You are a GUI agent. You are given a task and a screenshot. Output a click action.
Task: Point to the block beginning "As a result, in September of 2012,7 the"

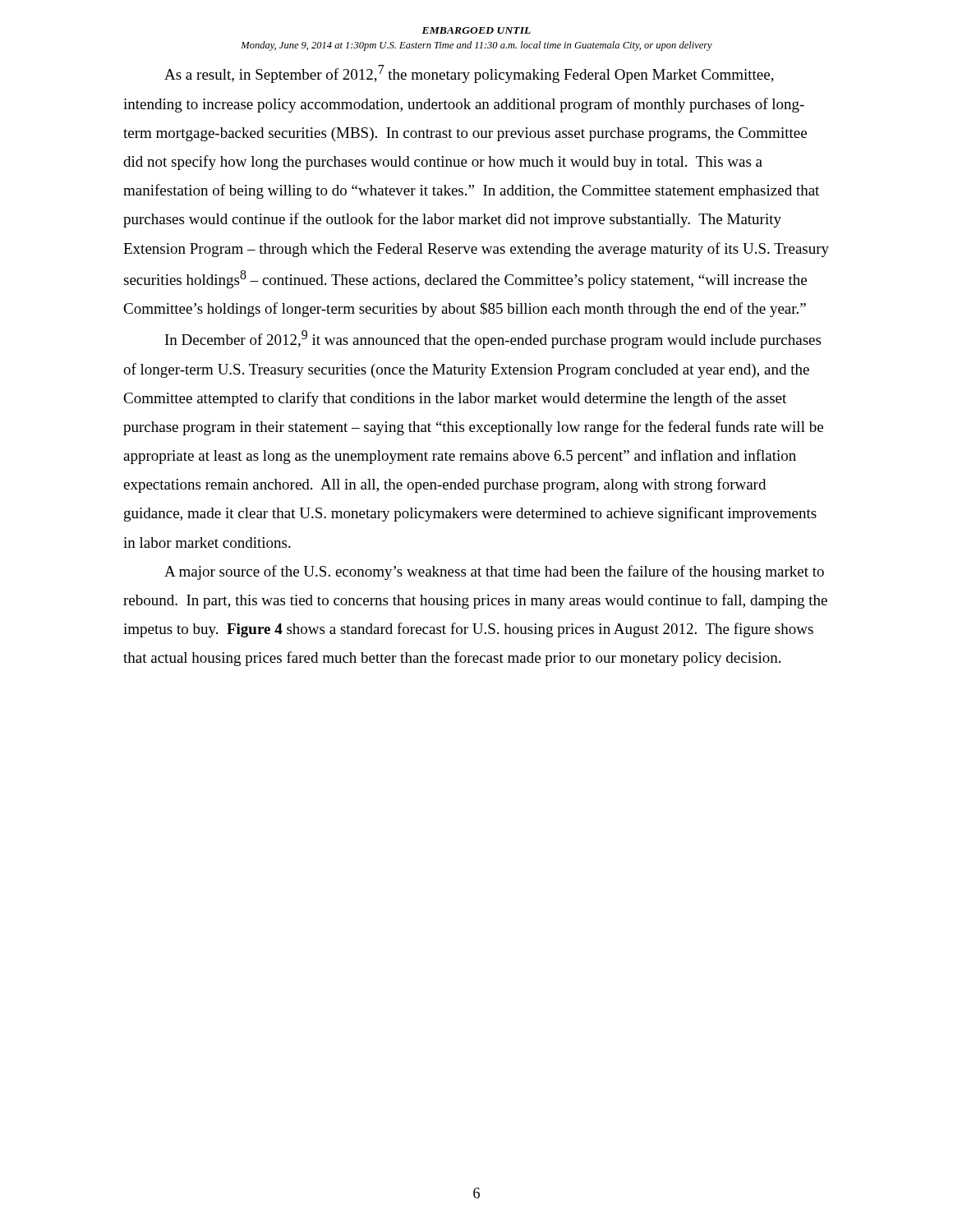click(x=476, y=190)
